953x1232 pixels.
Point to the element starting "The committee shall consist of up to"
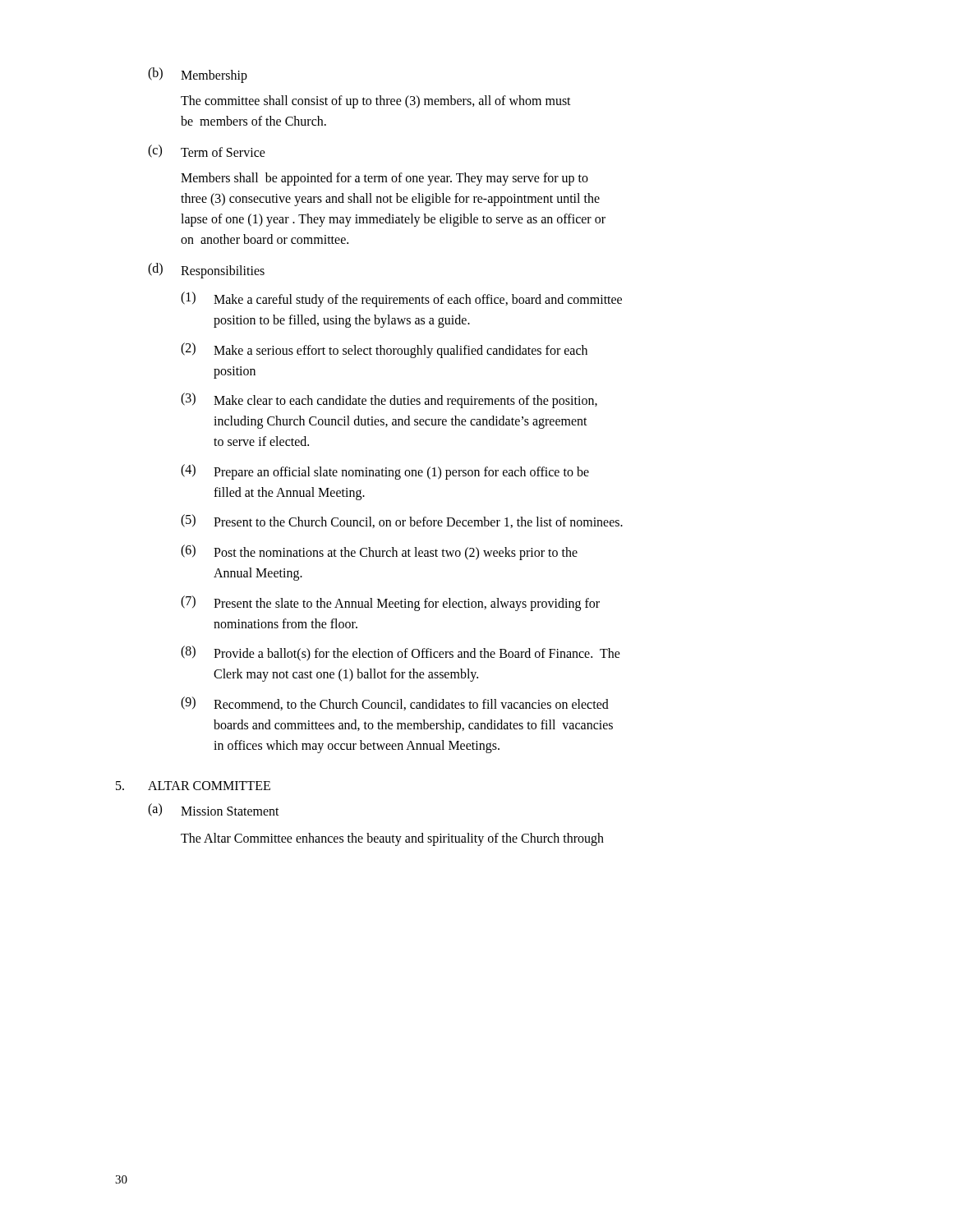tap(376, 111)
